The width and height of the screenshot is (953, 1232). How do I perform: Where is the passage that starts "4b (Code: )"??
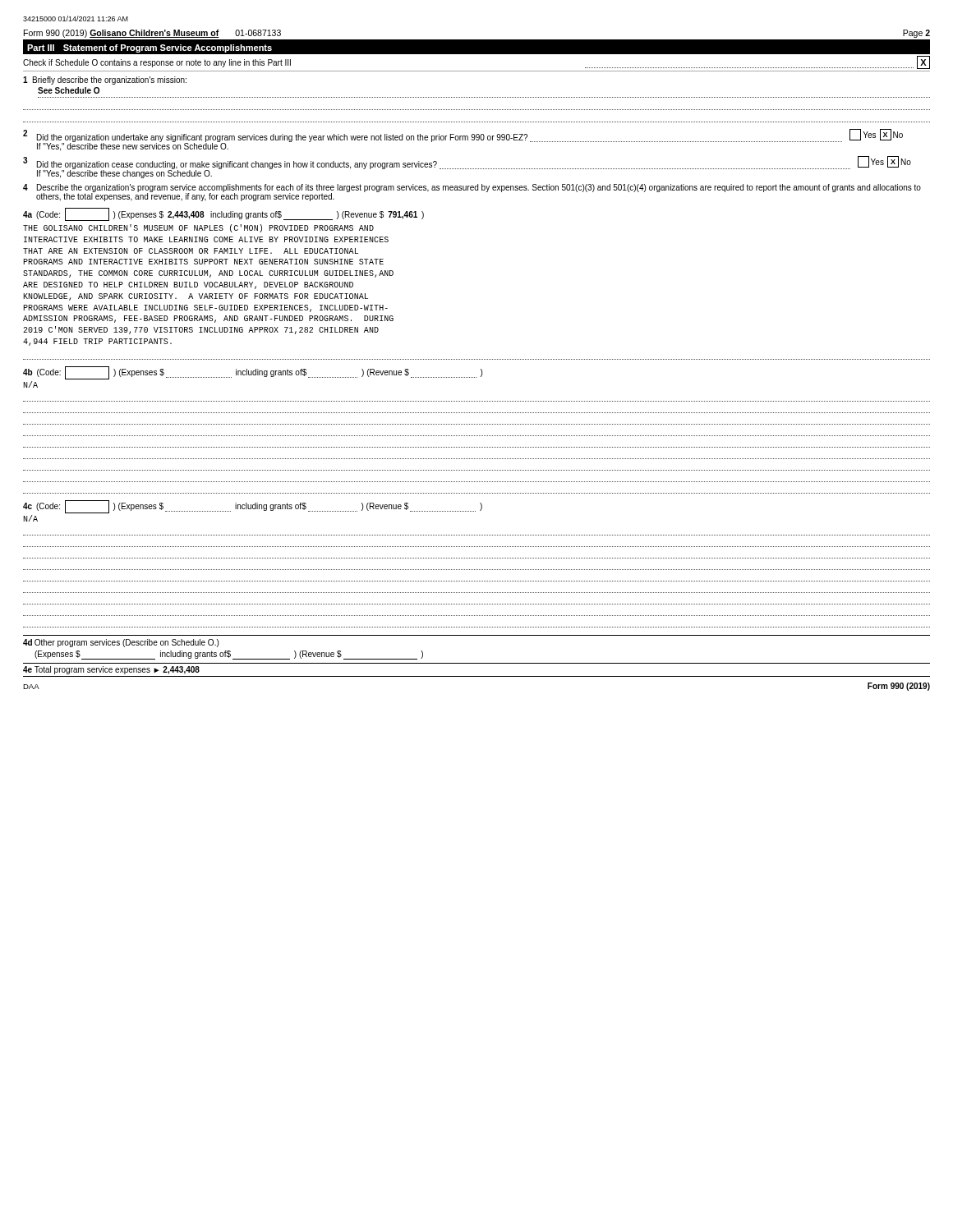click(476, 430)
